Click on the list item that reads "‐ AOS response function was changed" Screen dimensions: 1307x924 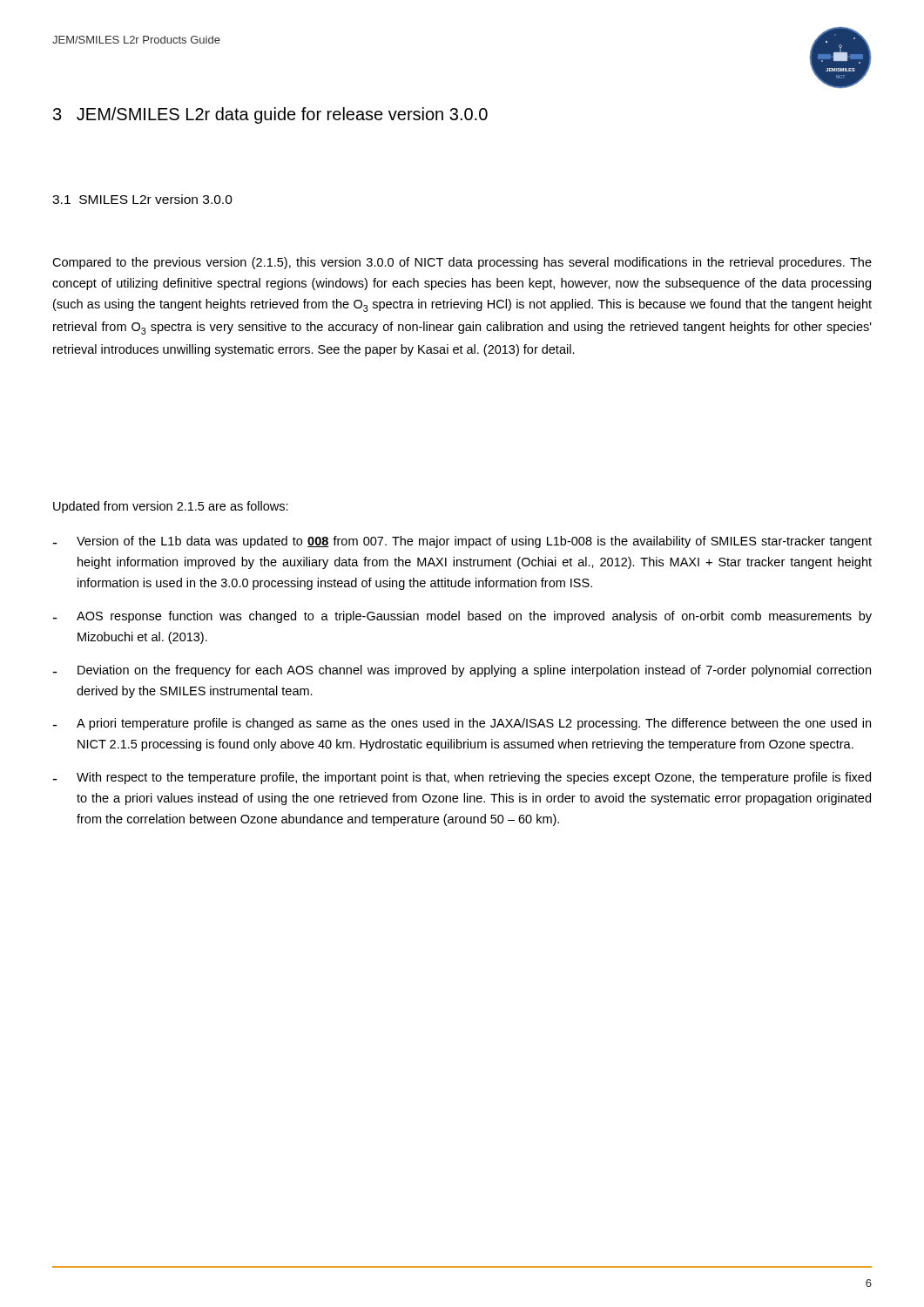(462, 627)
